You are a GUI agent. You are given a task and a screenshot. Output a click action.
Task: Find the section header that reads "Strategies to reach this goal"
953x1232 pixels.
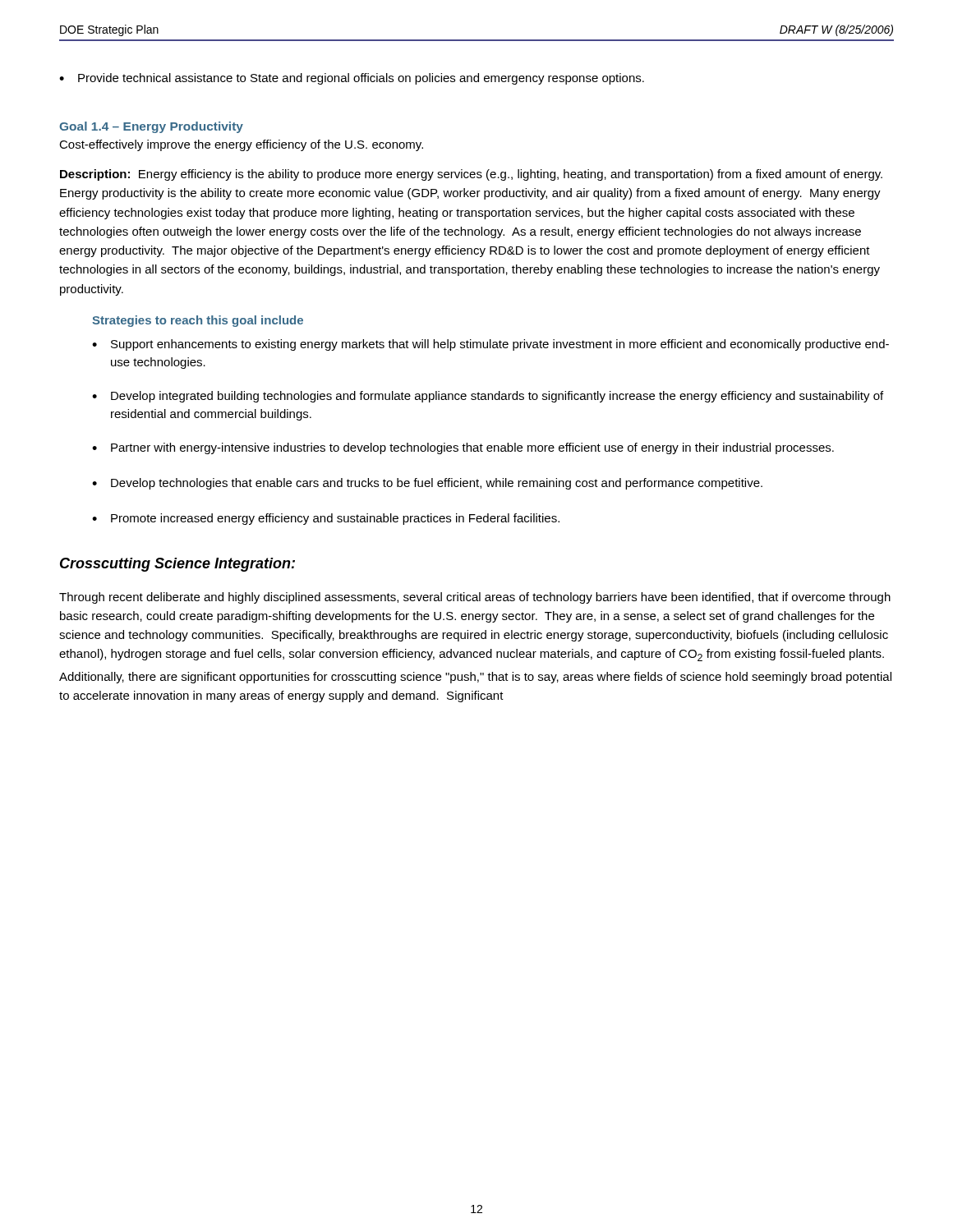pyautogui.click(x=198, y=320)
